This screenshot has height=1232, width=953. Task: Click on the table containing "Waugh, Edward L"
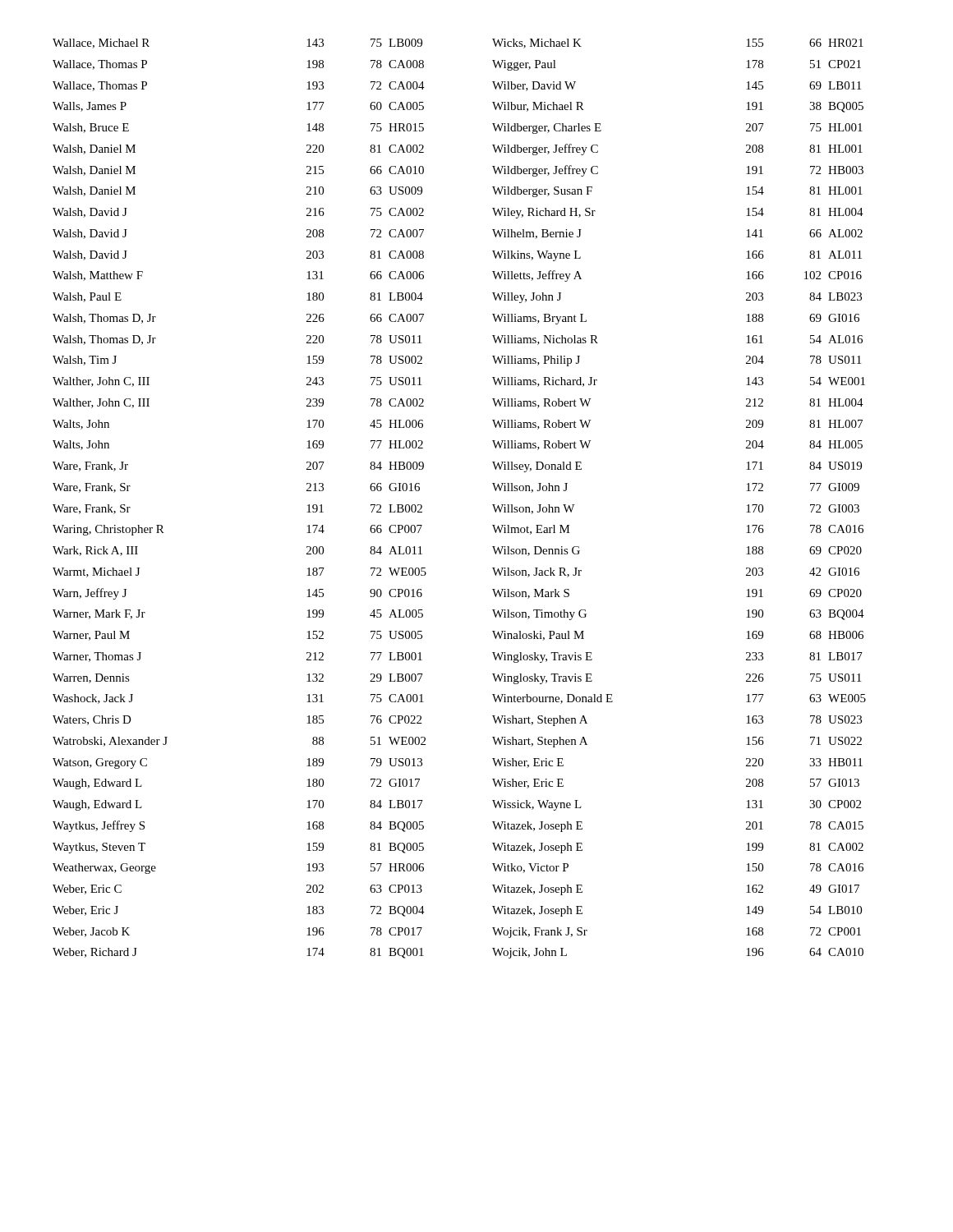[476, 498]
